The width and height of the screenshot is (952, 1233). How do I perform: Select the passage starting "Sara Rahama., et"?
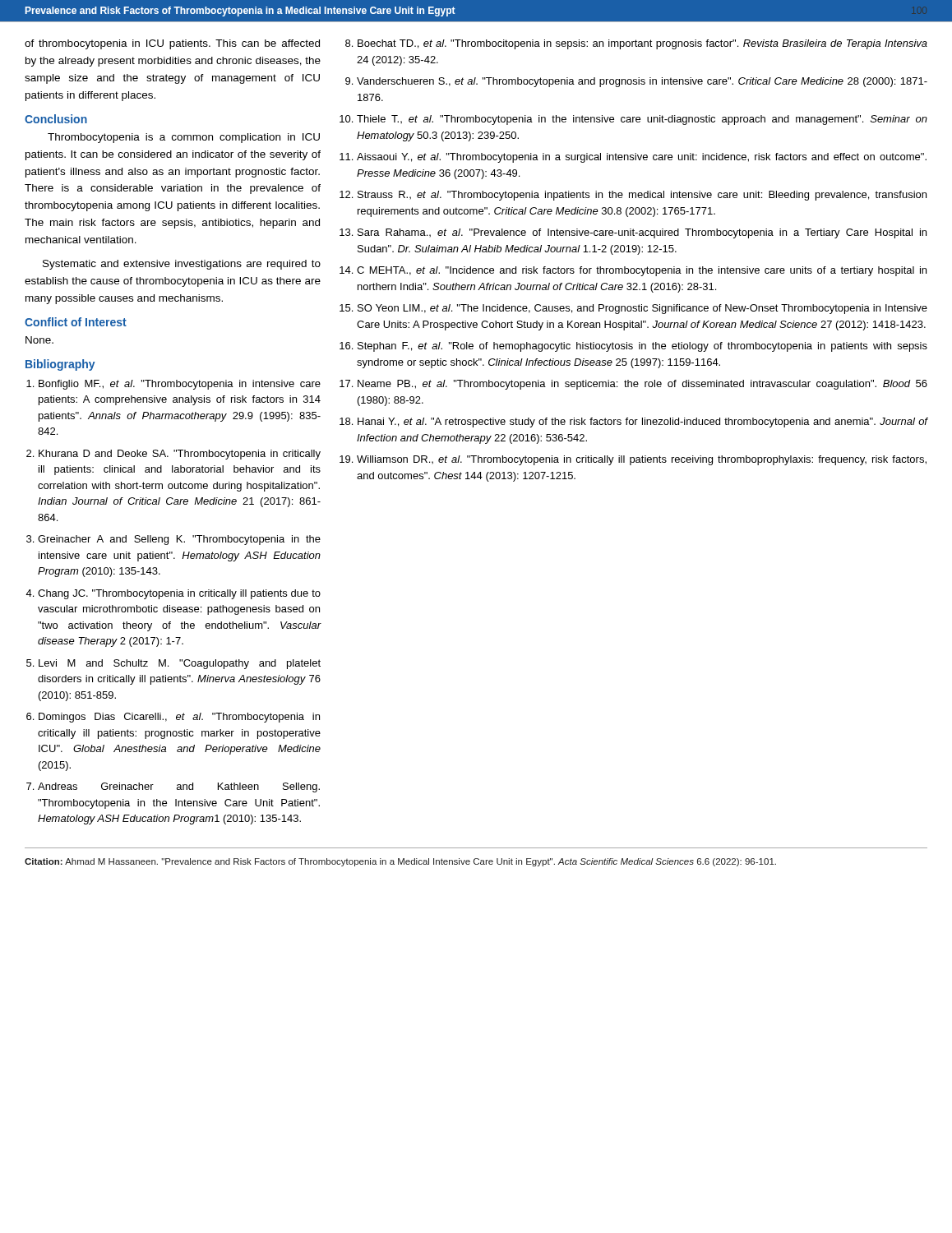point(642,240)
